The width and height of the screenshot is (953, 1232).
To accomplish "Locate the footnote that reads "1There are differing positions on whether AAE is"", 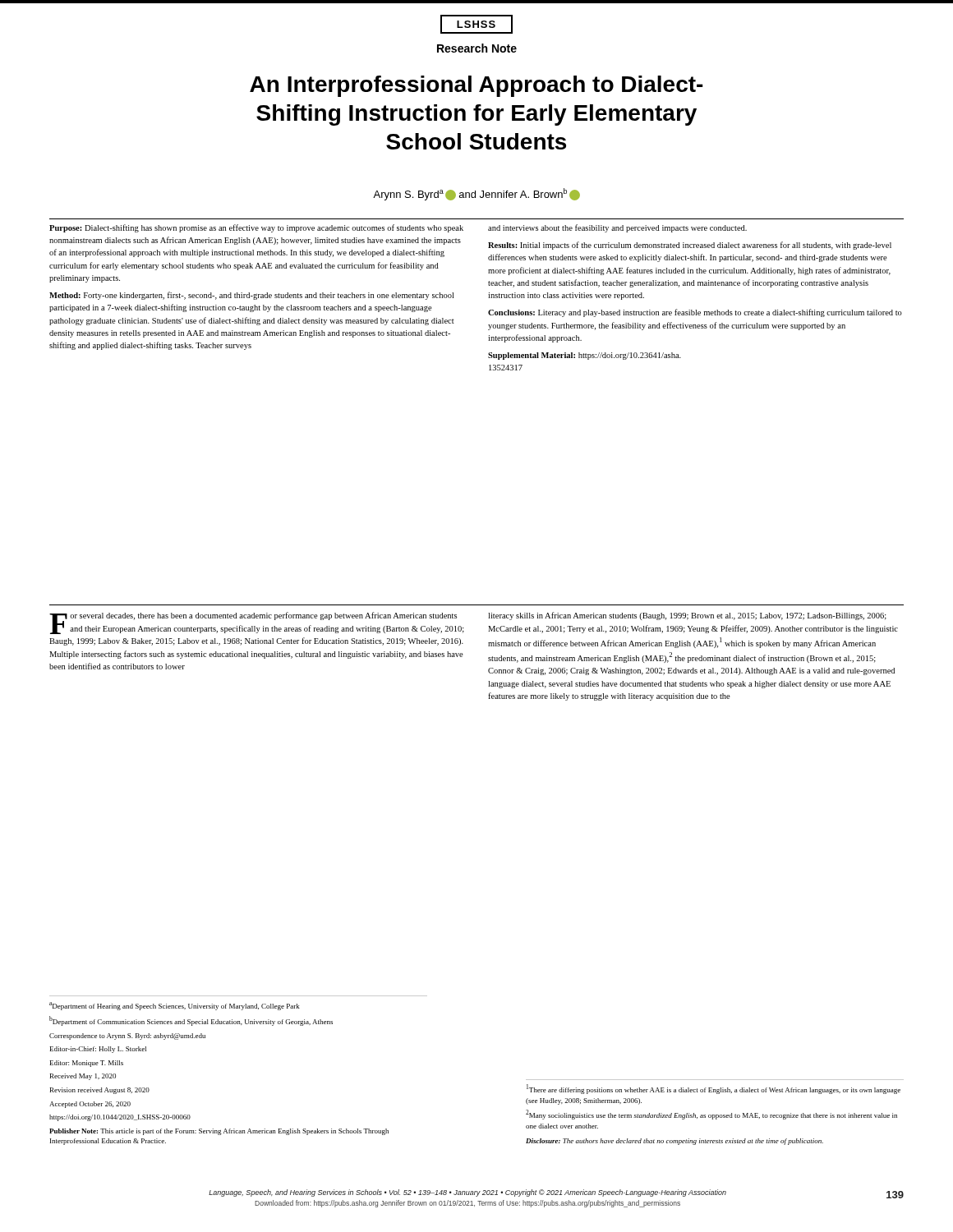I will 715,1115.
